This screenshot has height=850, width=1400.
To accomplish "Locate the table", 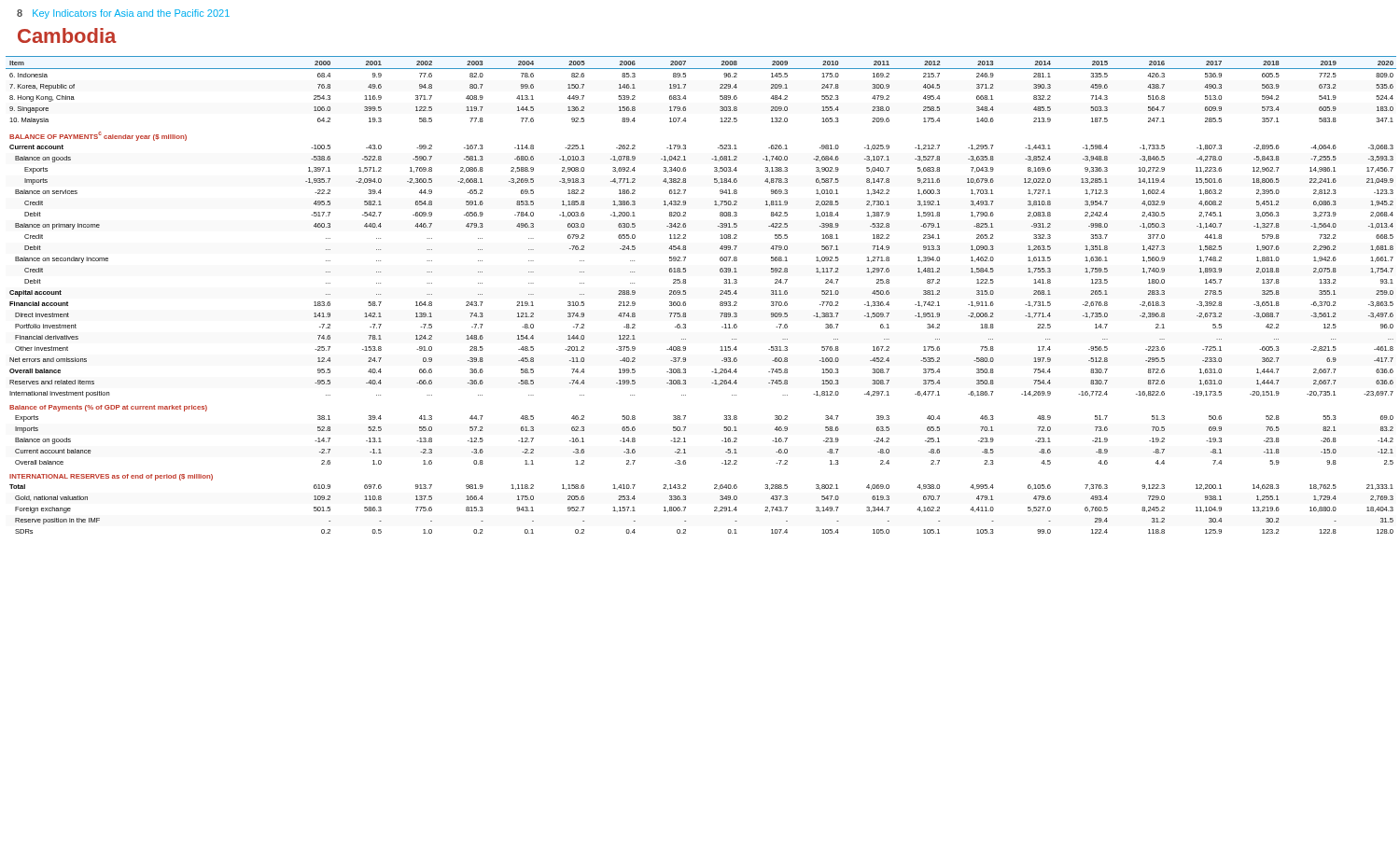I will coord(701,452).
